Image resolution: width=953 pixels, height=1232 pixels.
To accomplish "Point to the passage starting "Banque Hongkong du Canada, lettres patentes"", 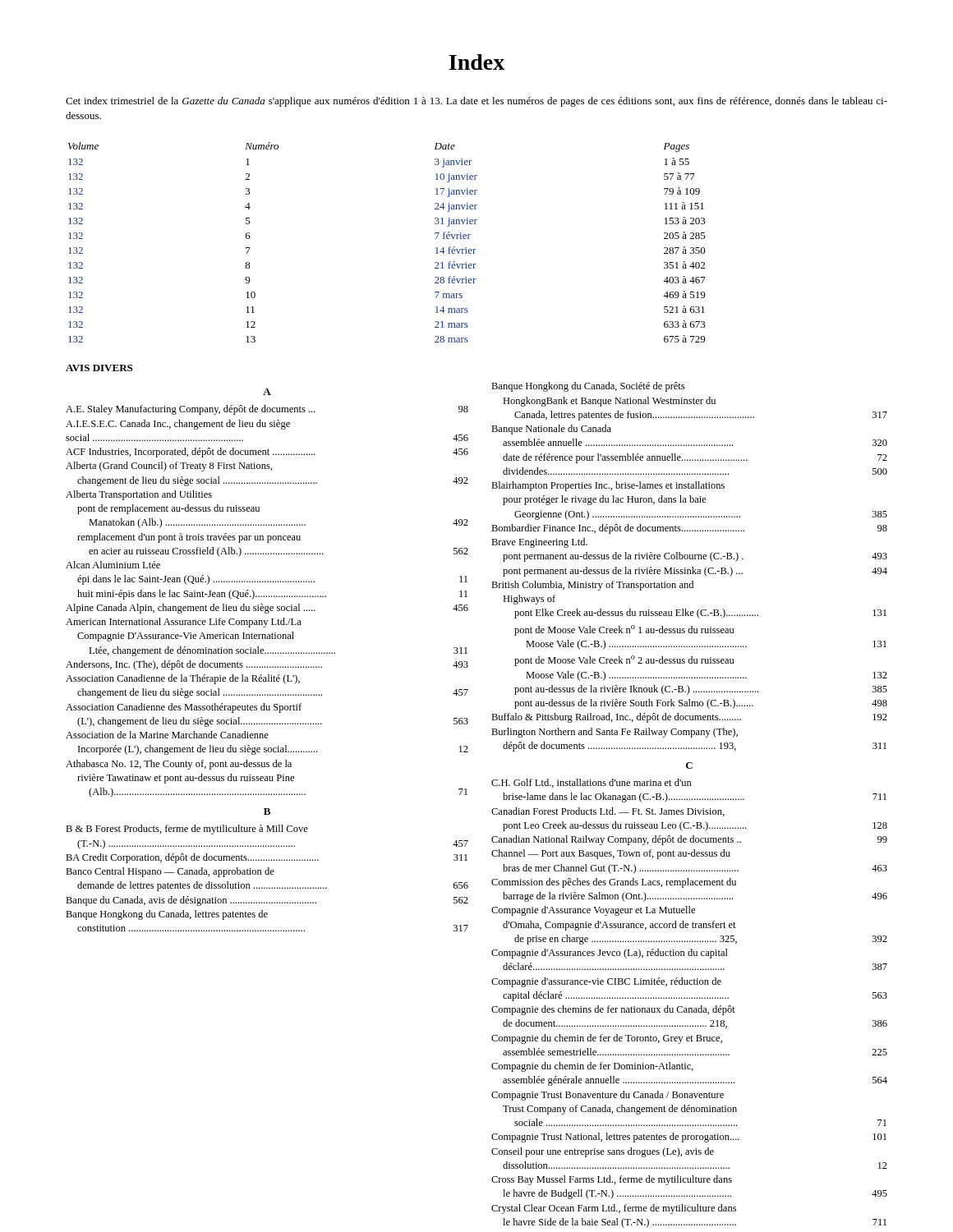I will [267, 922].
